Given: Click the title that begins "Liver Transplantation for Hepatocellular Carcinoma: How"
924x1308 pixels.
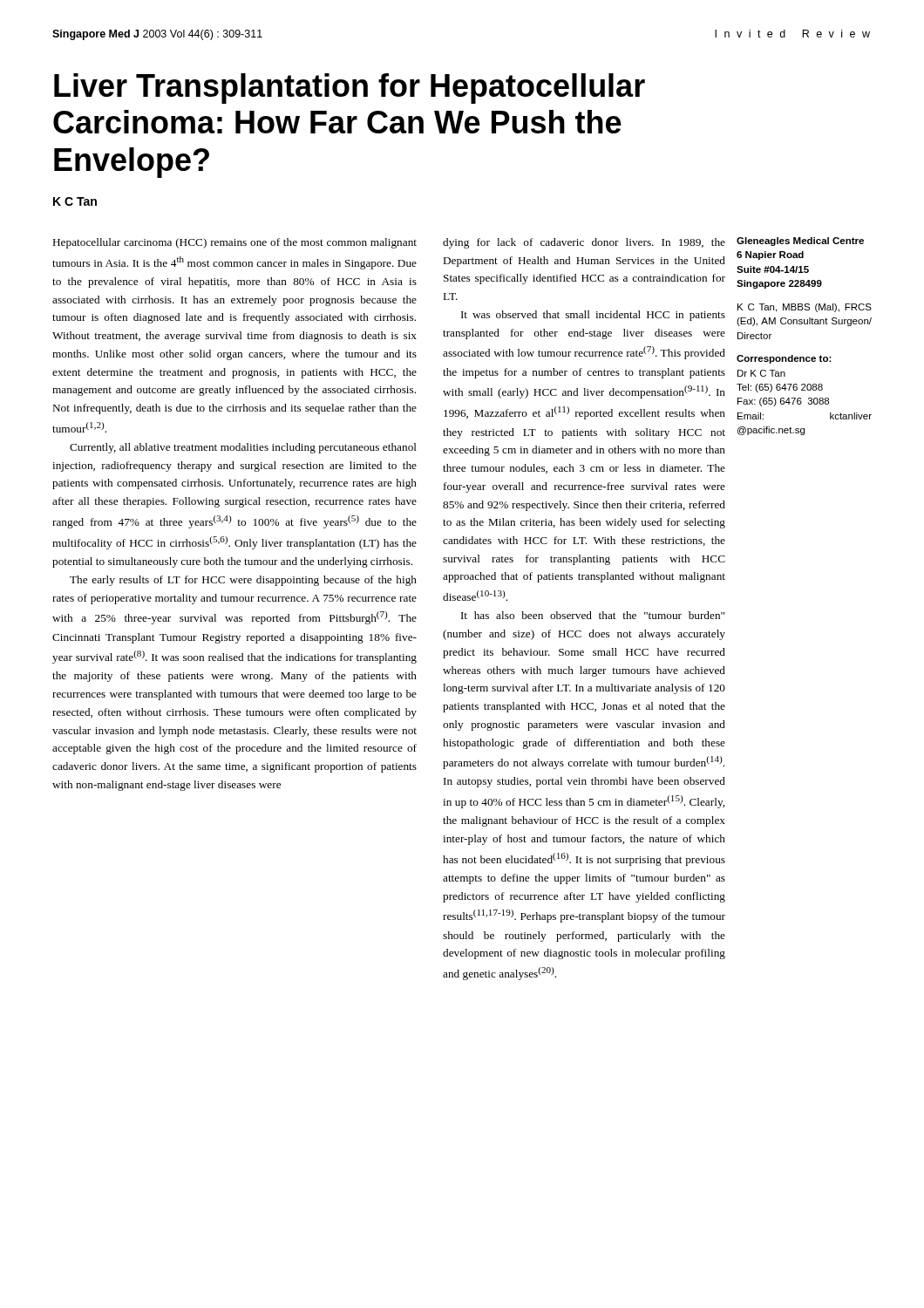Looking at the screenshot, I should [349, 123].
